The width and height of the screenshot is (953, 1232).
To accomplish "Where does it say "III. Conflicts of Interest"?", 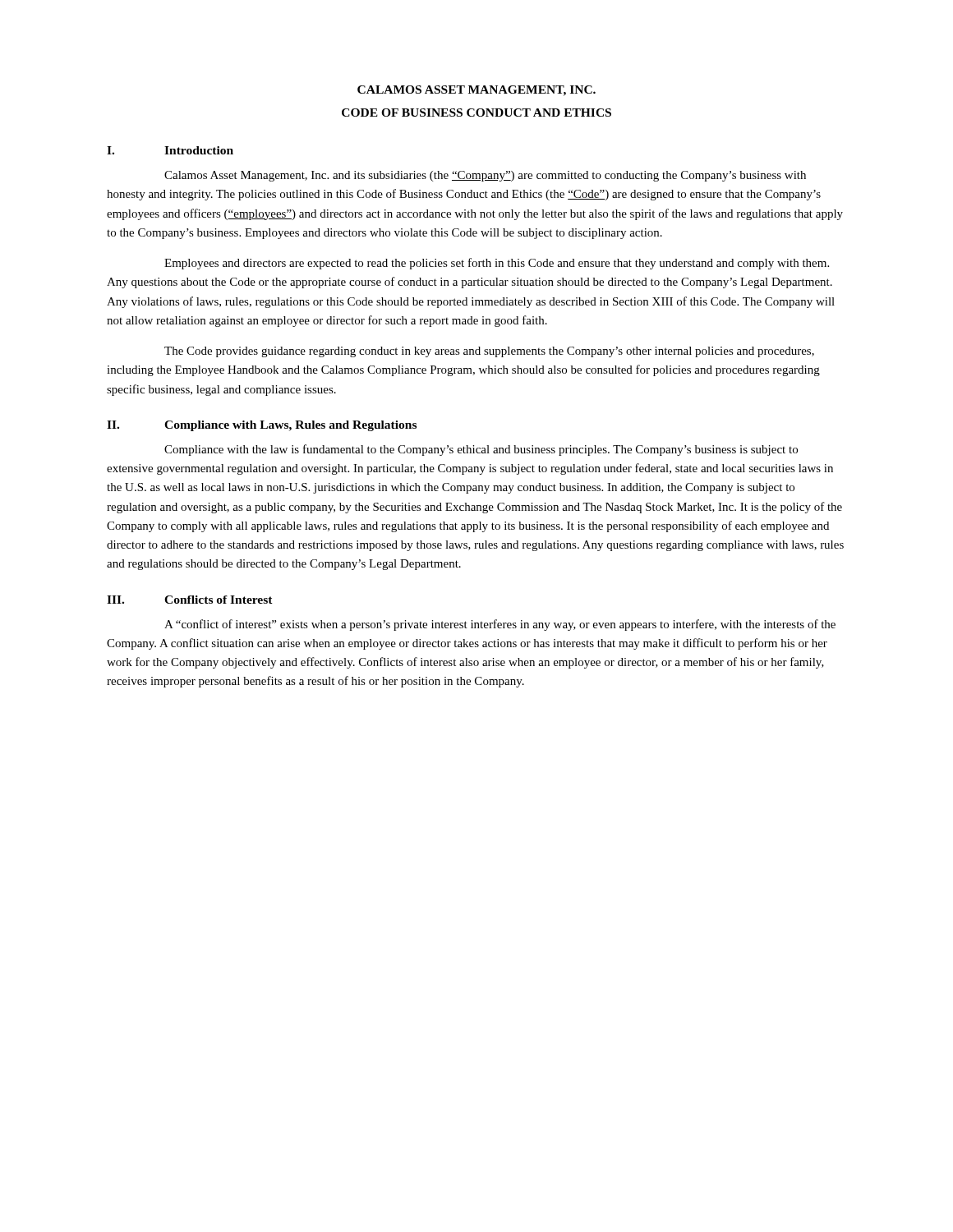I will (x=190, y=599).
